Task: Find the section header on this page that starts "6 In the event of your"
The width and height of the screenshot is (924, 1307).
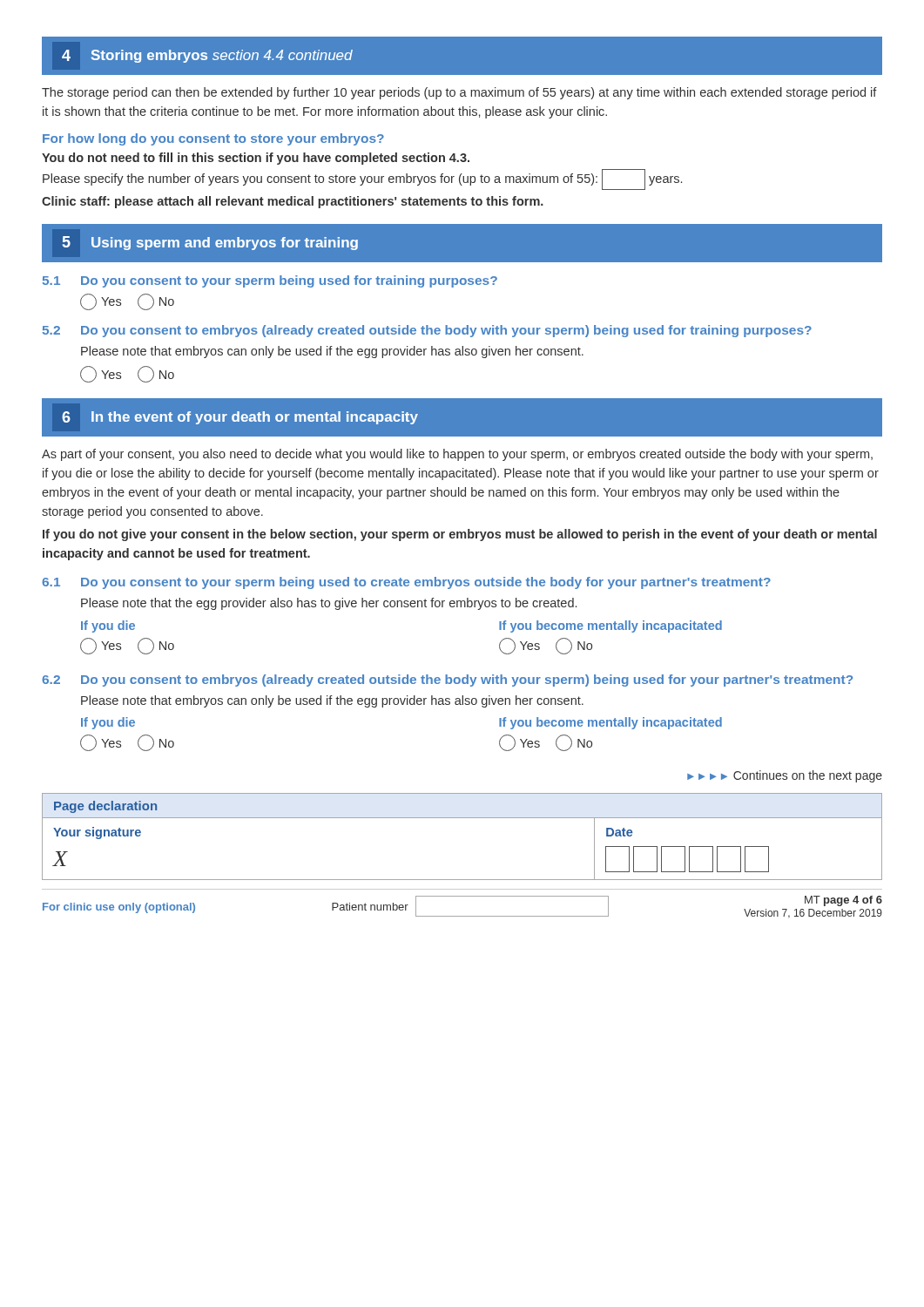Action: (x=462, y=418)
